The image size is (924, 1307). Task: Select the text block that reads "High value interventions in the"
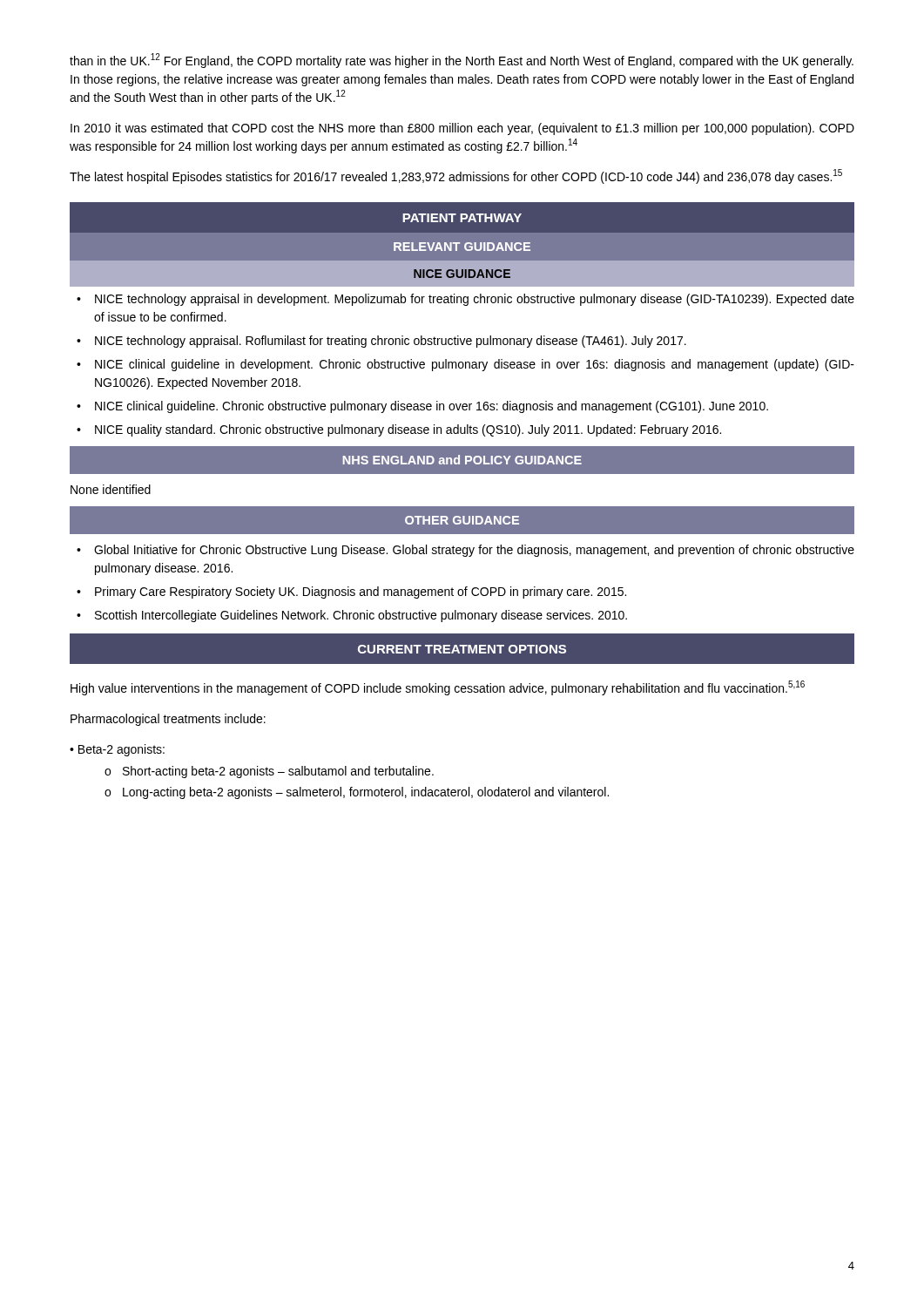pos(437,688)
